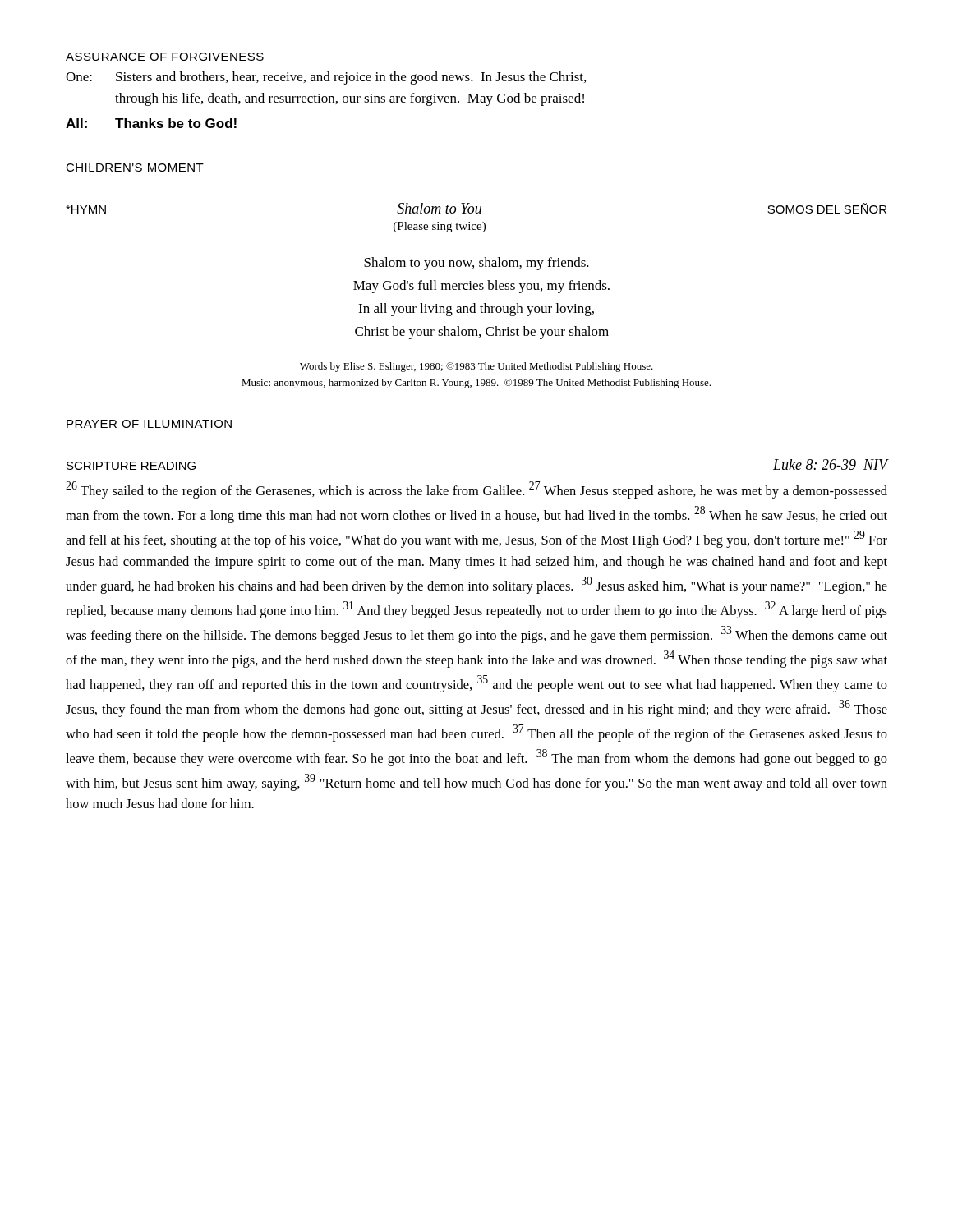
Task: Select the region starting "One: Sisters and brothers, hear, receive, and rejoice"
Action: (x=476, y=100)
